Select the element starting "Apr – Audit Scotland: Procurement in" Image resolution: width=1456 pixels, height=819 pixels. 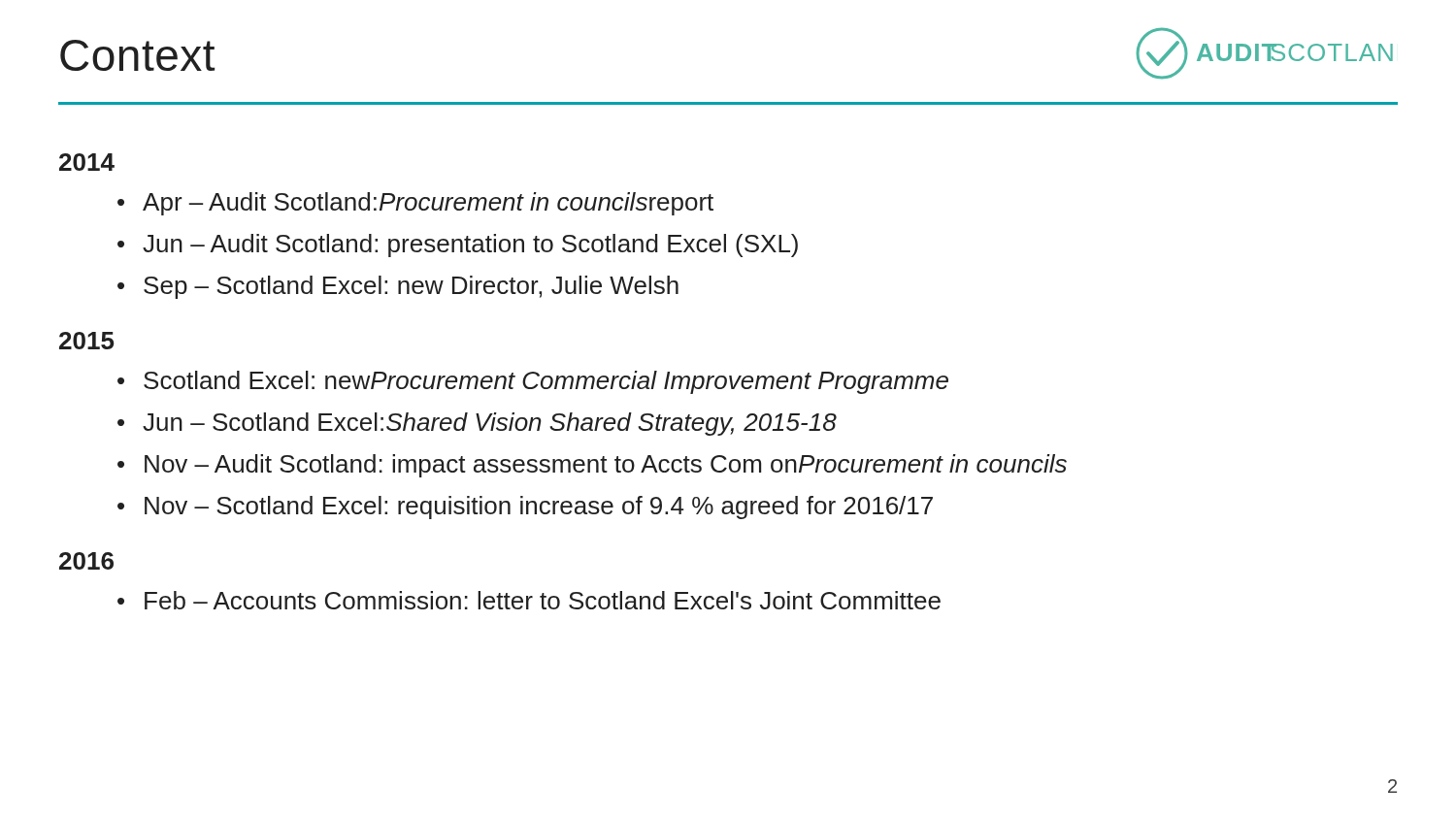pos(428,202)
